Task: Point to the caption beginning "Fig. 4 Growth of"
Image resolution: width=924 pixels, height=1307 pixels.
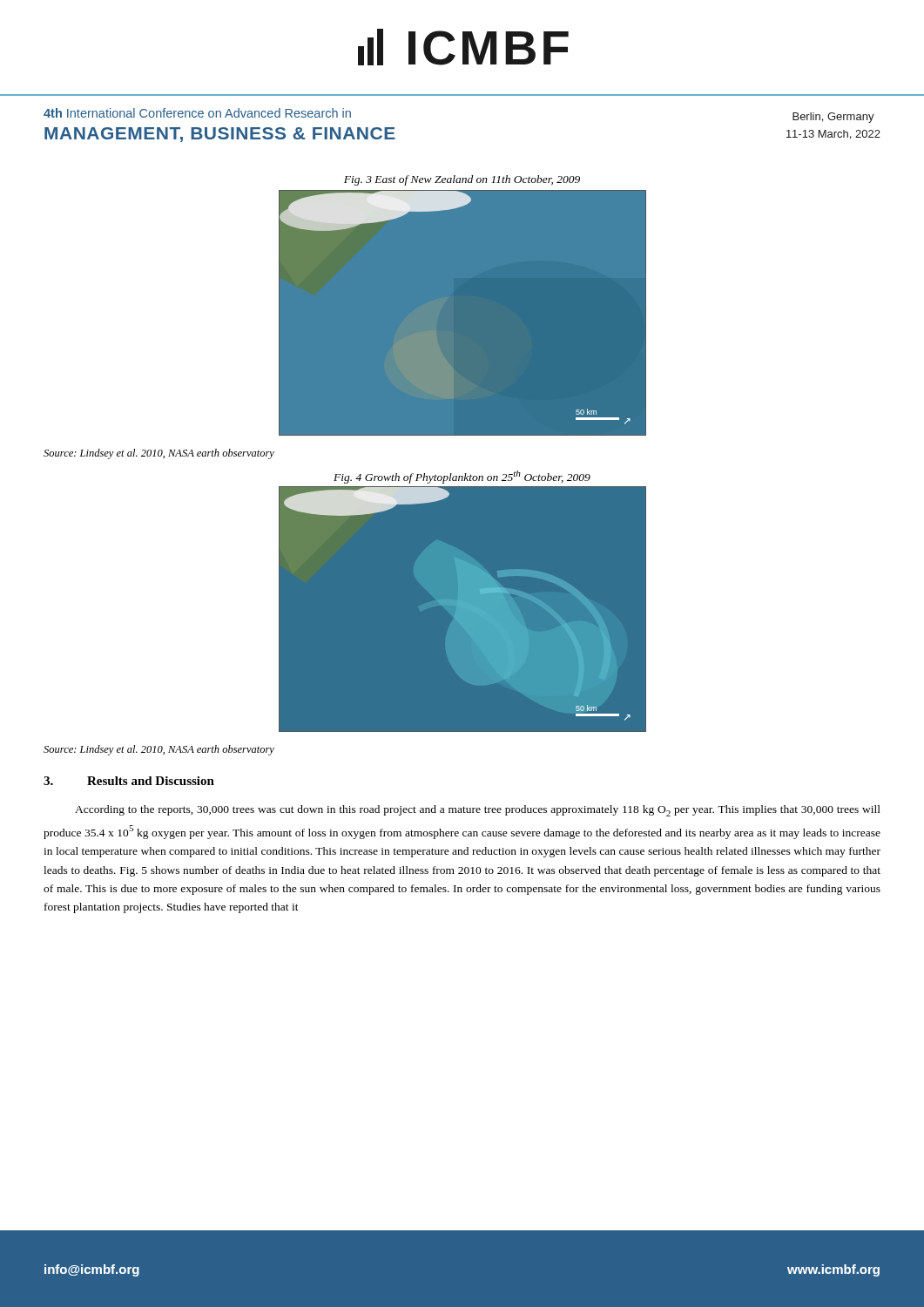Action: [462, 475]
